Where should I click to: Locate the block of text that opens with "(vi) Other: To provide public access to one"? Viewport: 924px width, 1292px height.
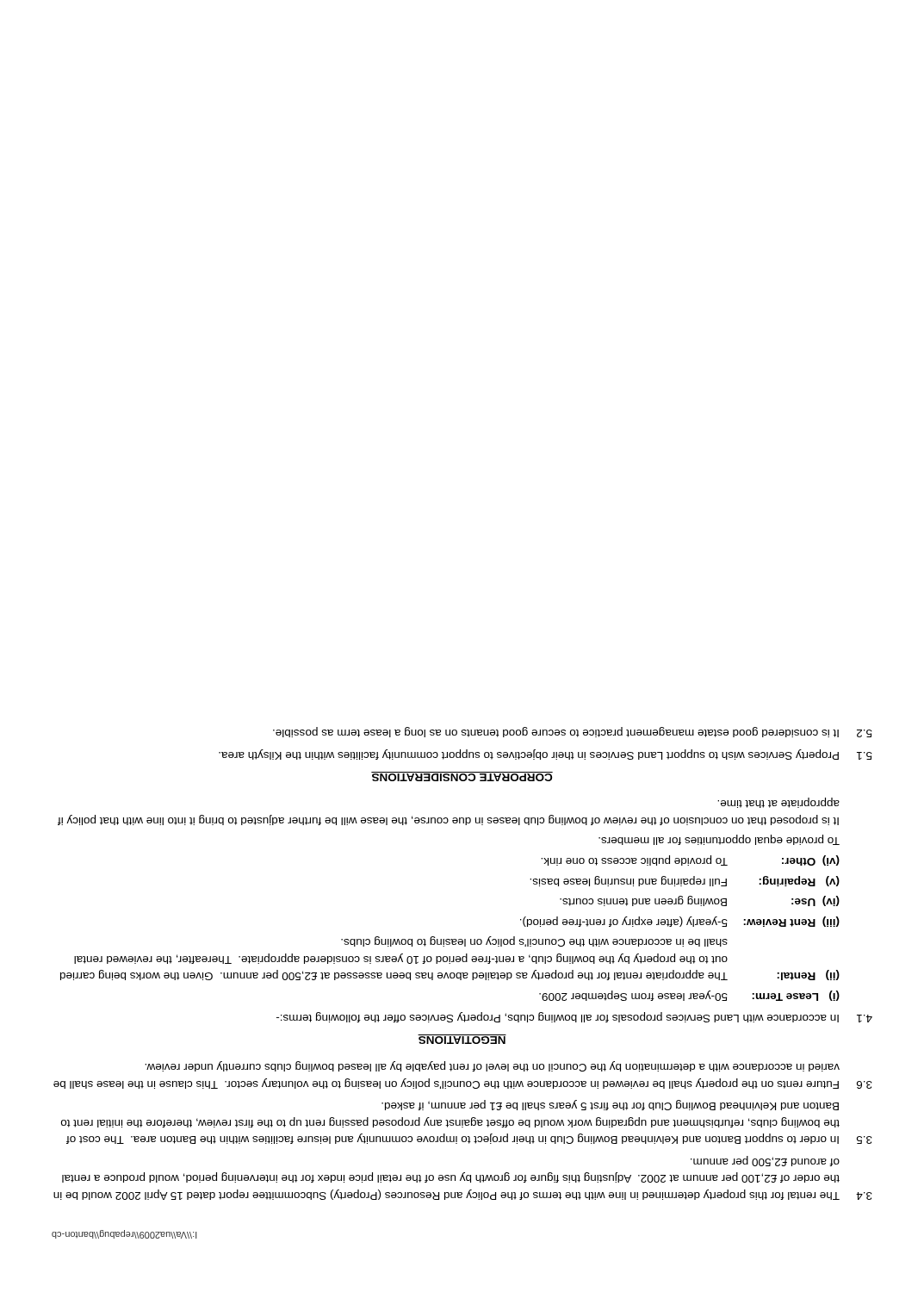tap(690, 860)
